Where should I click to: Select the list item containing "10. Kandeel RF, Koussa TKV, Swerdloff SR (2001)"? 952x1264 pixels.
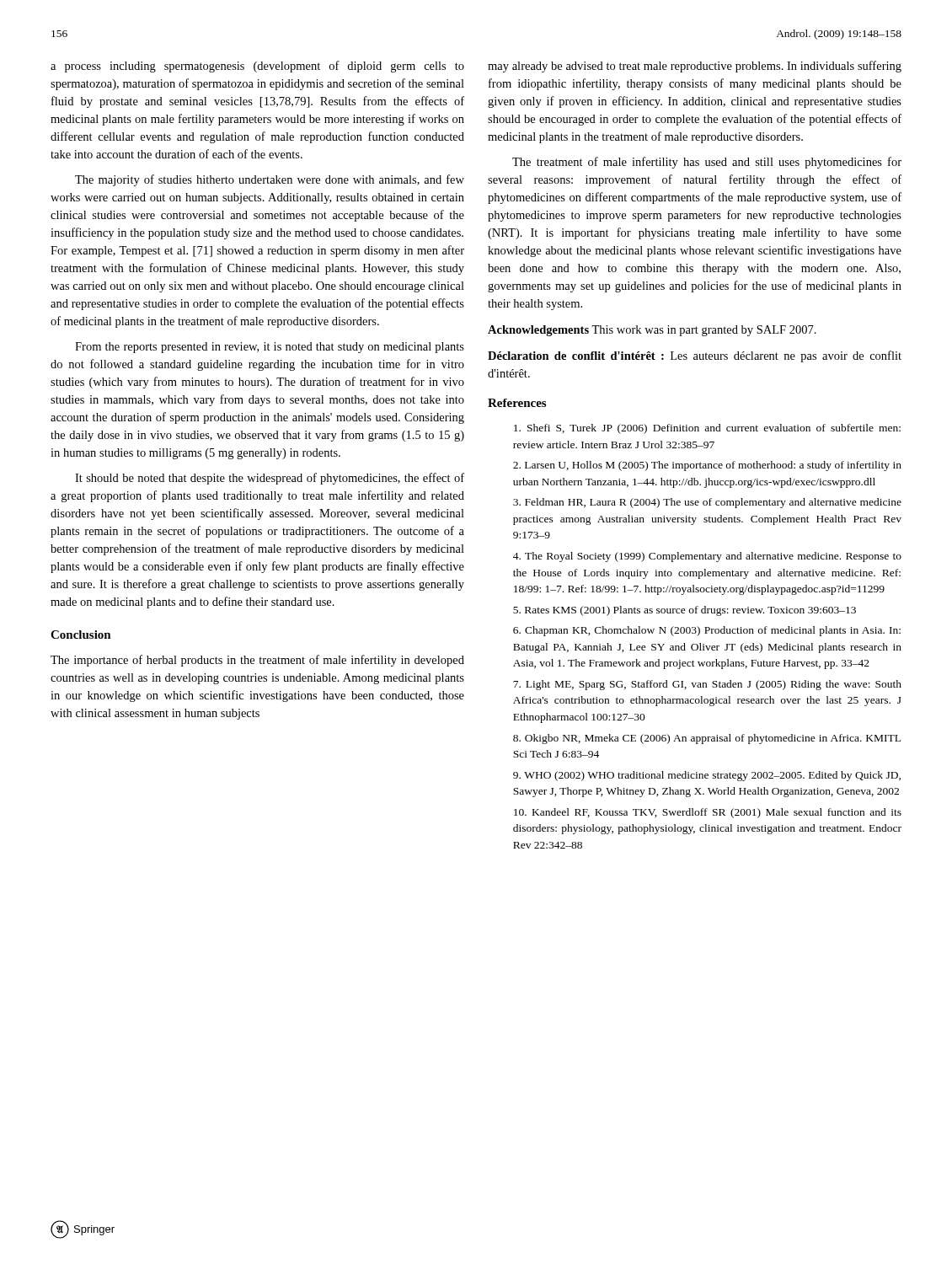coord(695,828)
